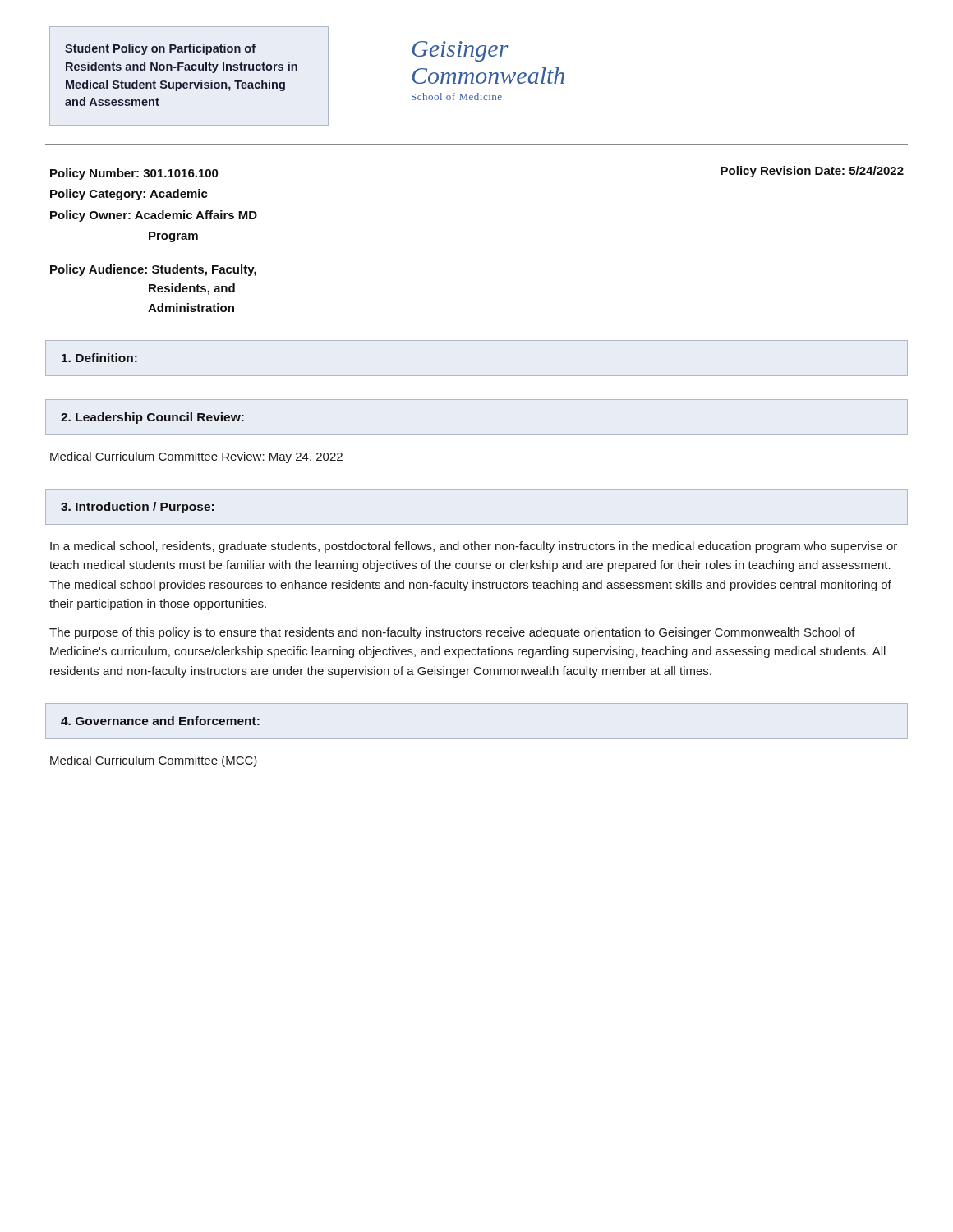Click on the section header that says "1. Definition:"
The image size is (953, 1232).
pyautogui.click(x=99, y=357)
